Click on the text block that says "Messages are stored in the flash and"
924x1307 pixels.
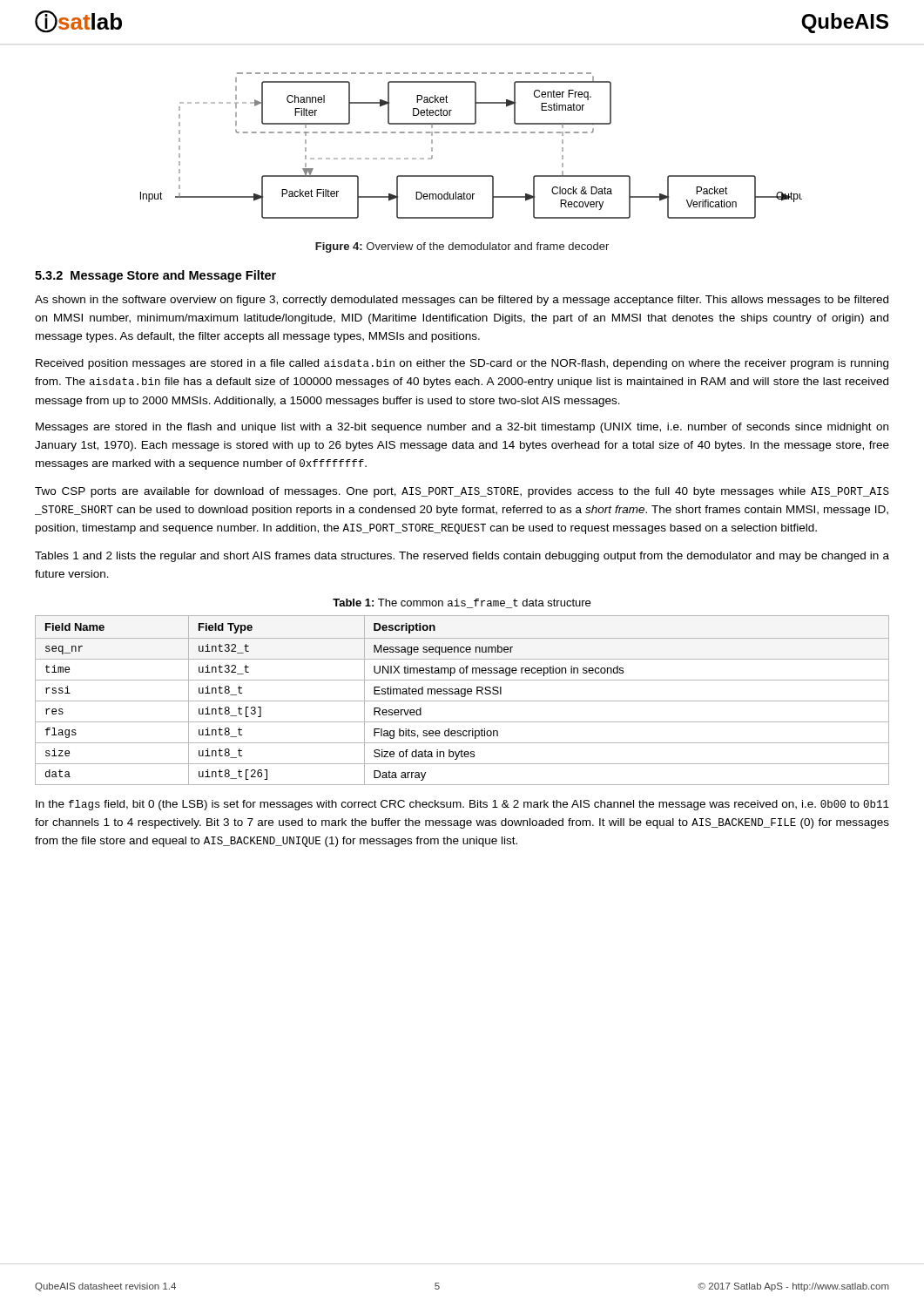pyautogui.click(x=462, y=446)
